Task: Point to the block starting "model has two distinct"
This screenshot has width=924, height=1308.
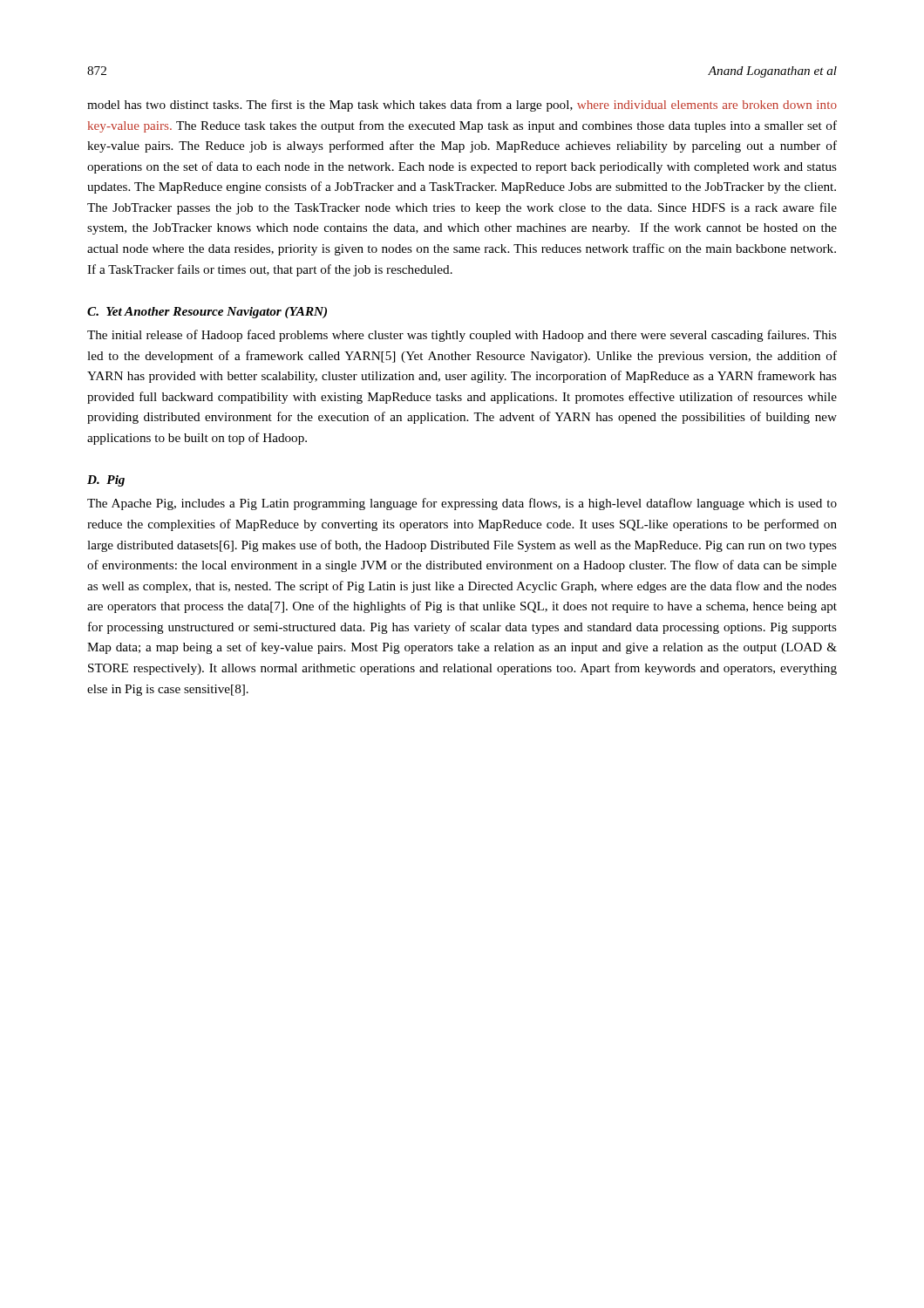Action: pyautogui.click(x=462, y=186)
